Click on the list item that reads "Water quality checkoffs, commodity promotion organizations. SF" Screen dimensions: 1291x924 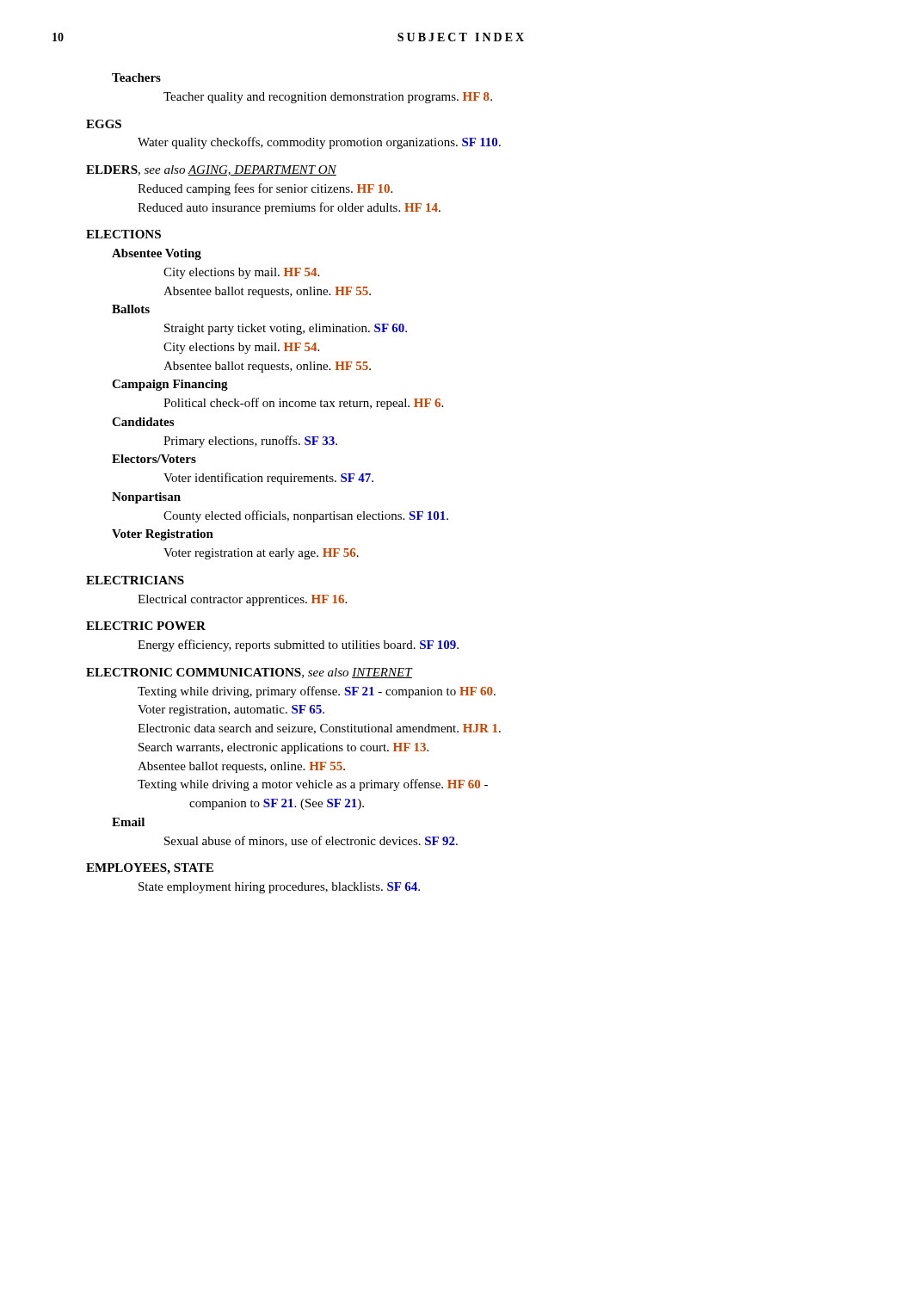(x=319, y=142)
